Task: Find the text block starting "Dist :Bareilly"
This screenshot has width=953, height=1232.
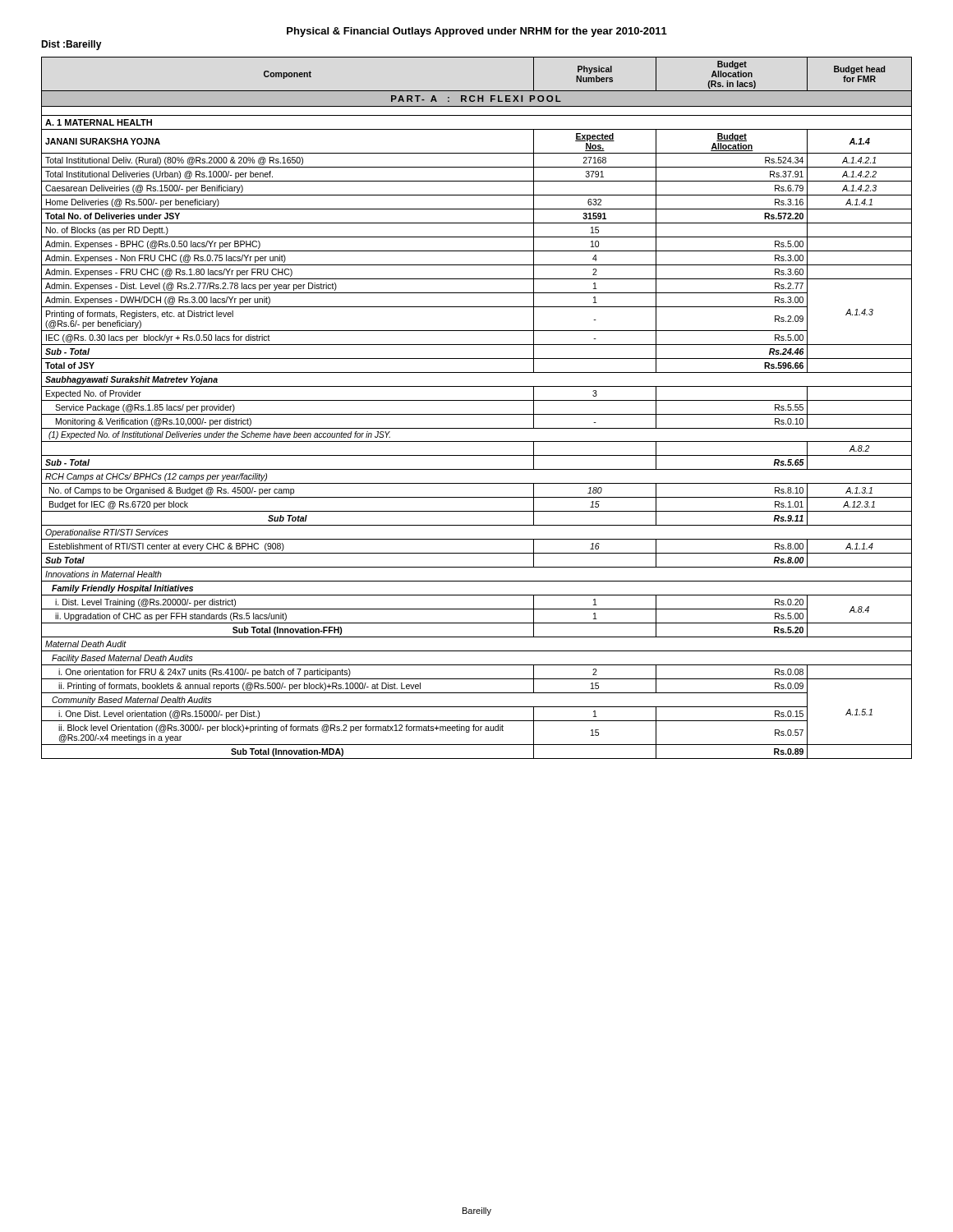Action: click(71, 44)
